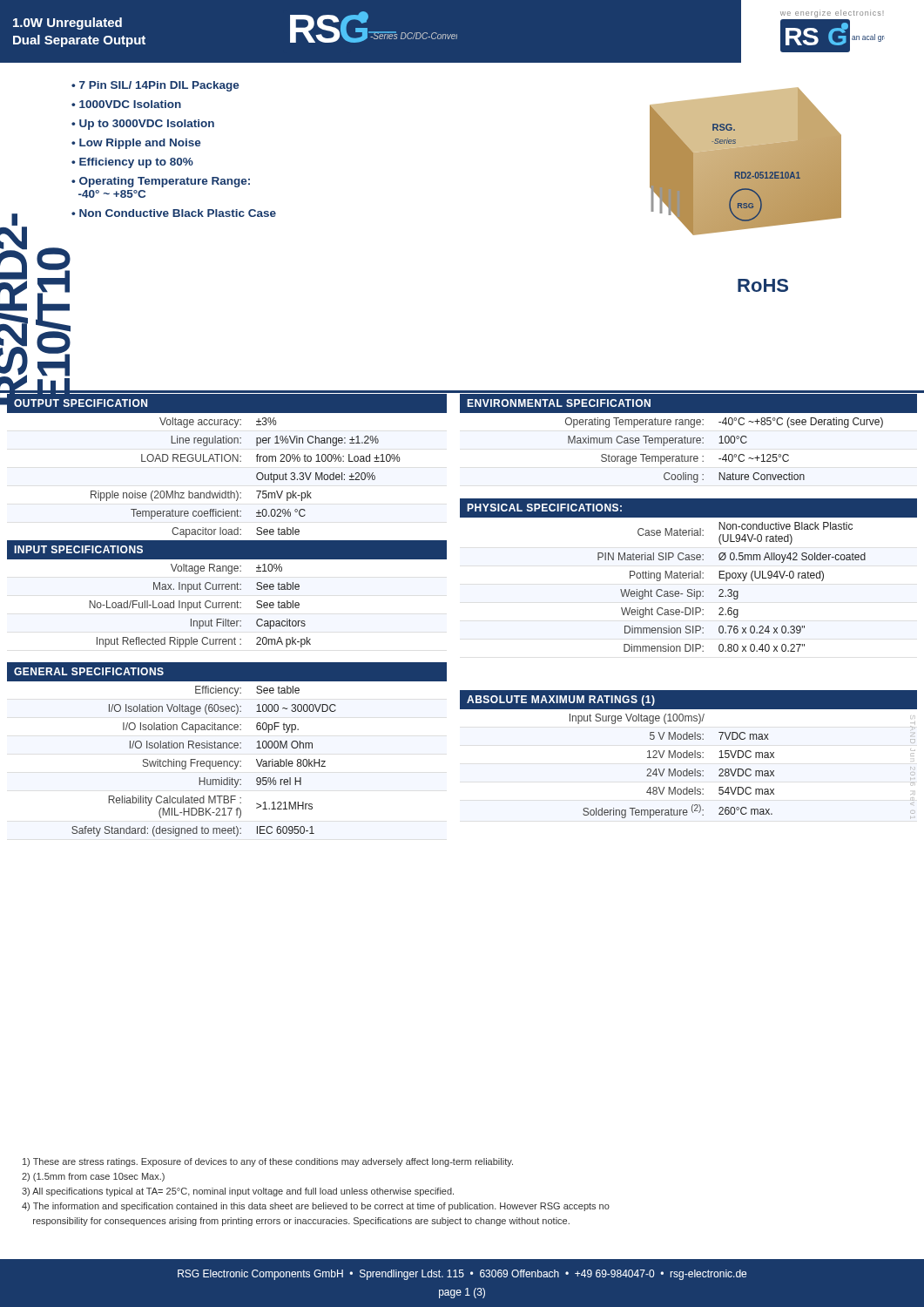The height and width of the screenshot is (1307, 924).
Task: Locate the photo
Action: (732, 172)
